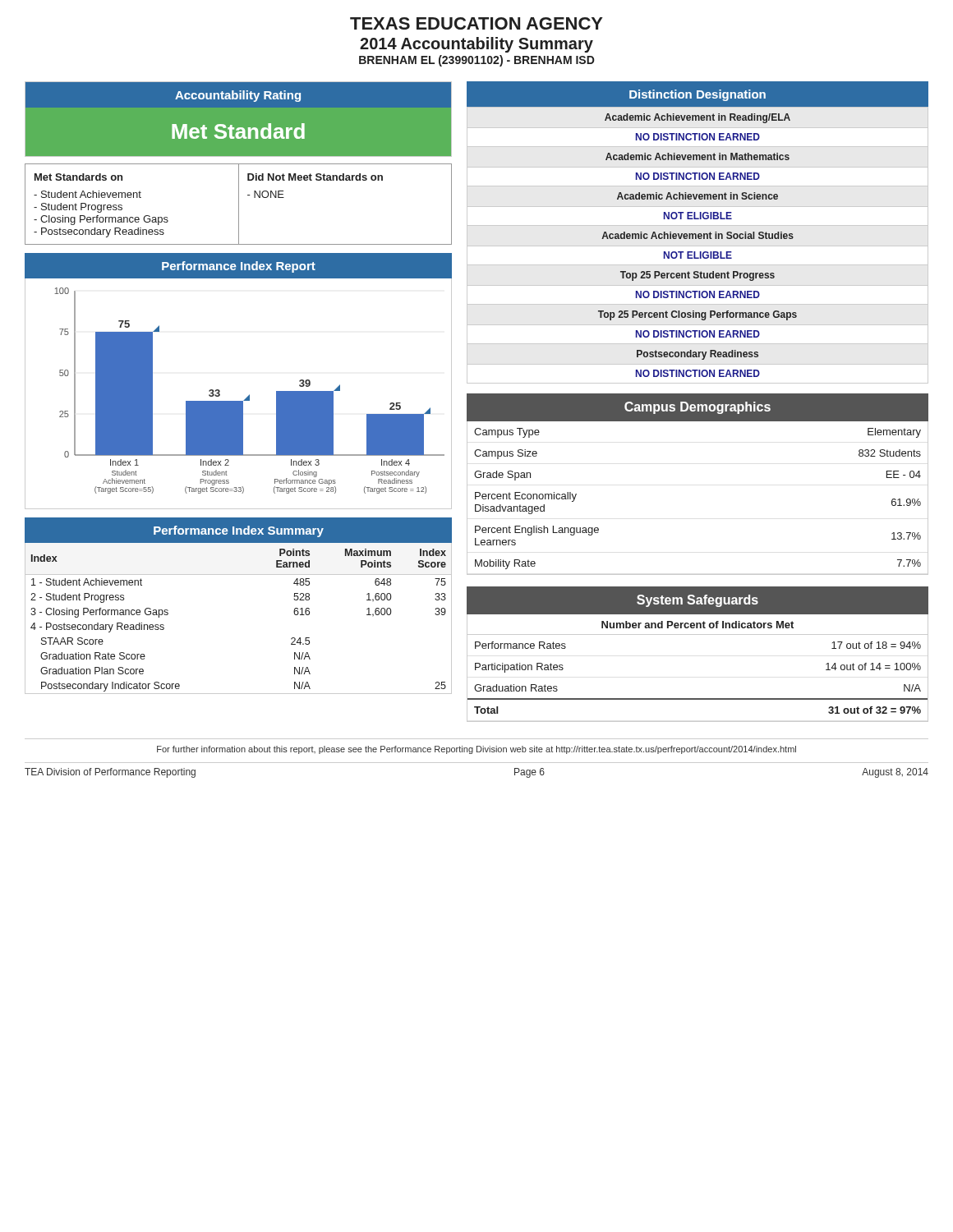The width and height of the screenshot is (953, 1232).
Task: Where does it say "System Safeguards"?
Action: click(698, 600)
